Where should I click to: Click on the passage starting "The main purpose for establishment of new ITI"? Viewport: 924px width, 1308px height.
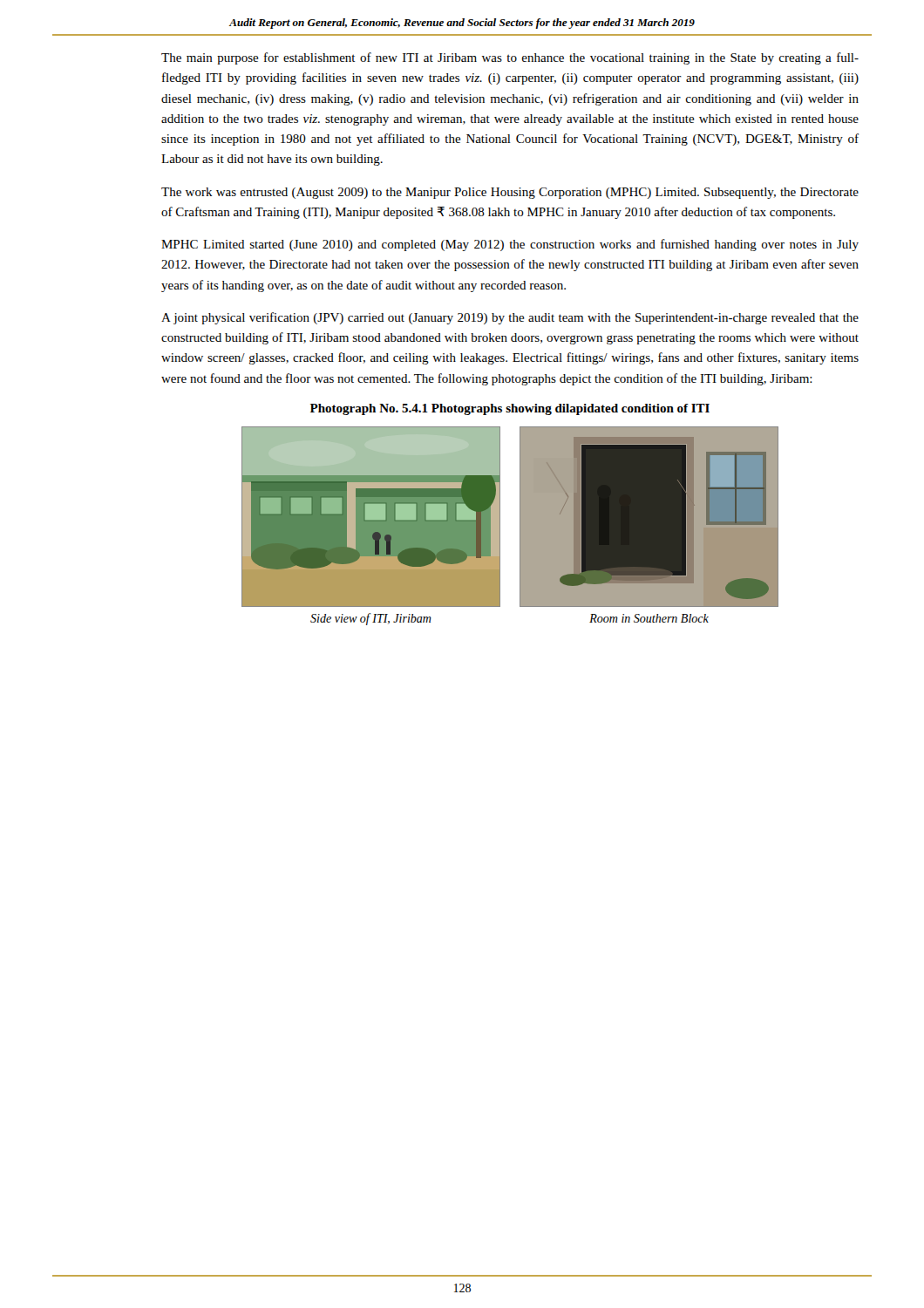point(510,108)
